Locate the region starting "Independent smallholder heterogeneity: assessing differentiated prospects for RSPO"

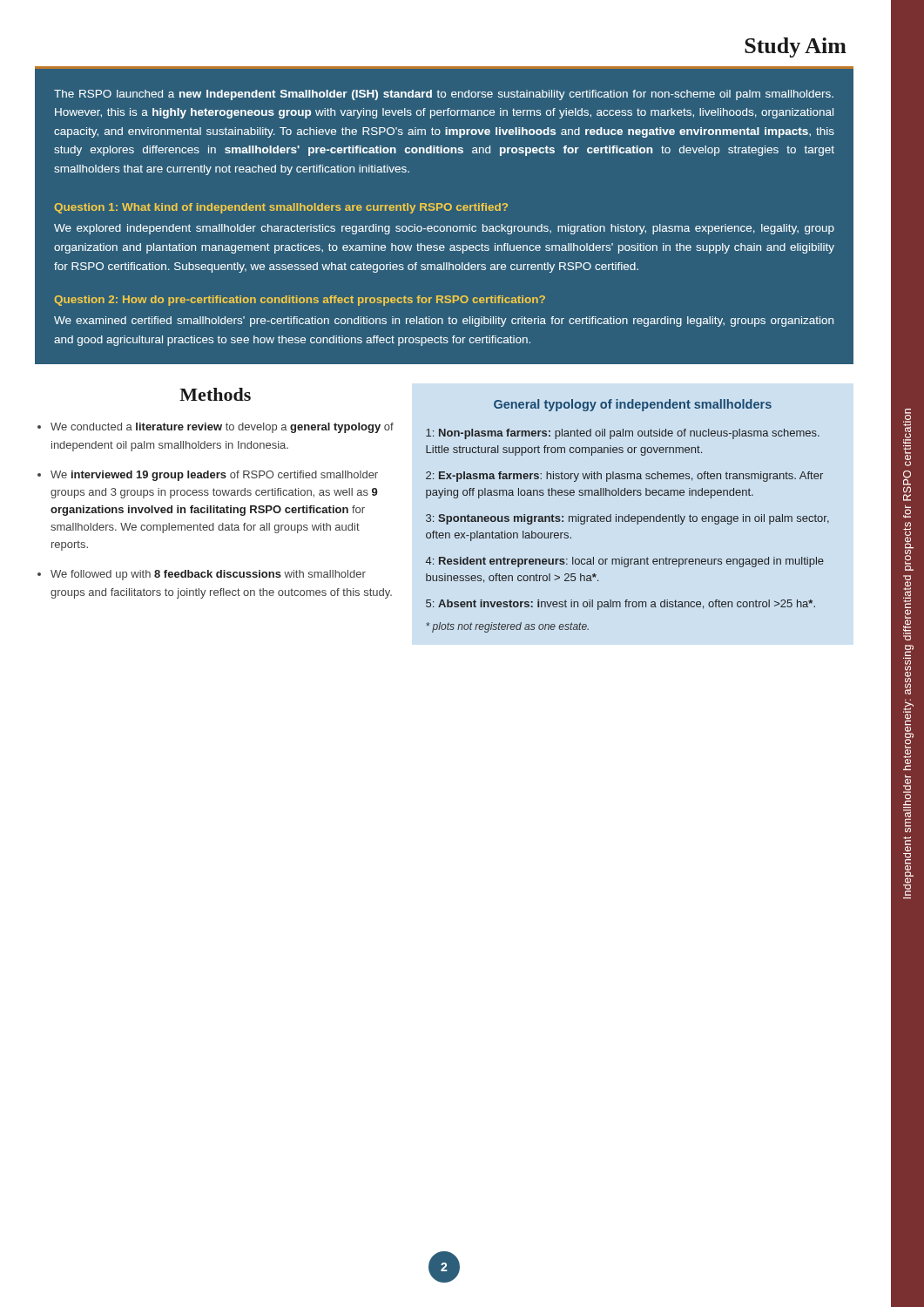[907, 654]
